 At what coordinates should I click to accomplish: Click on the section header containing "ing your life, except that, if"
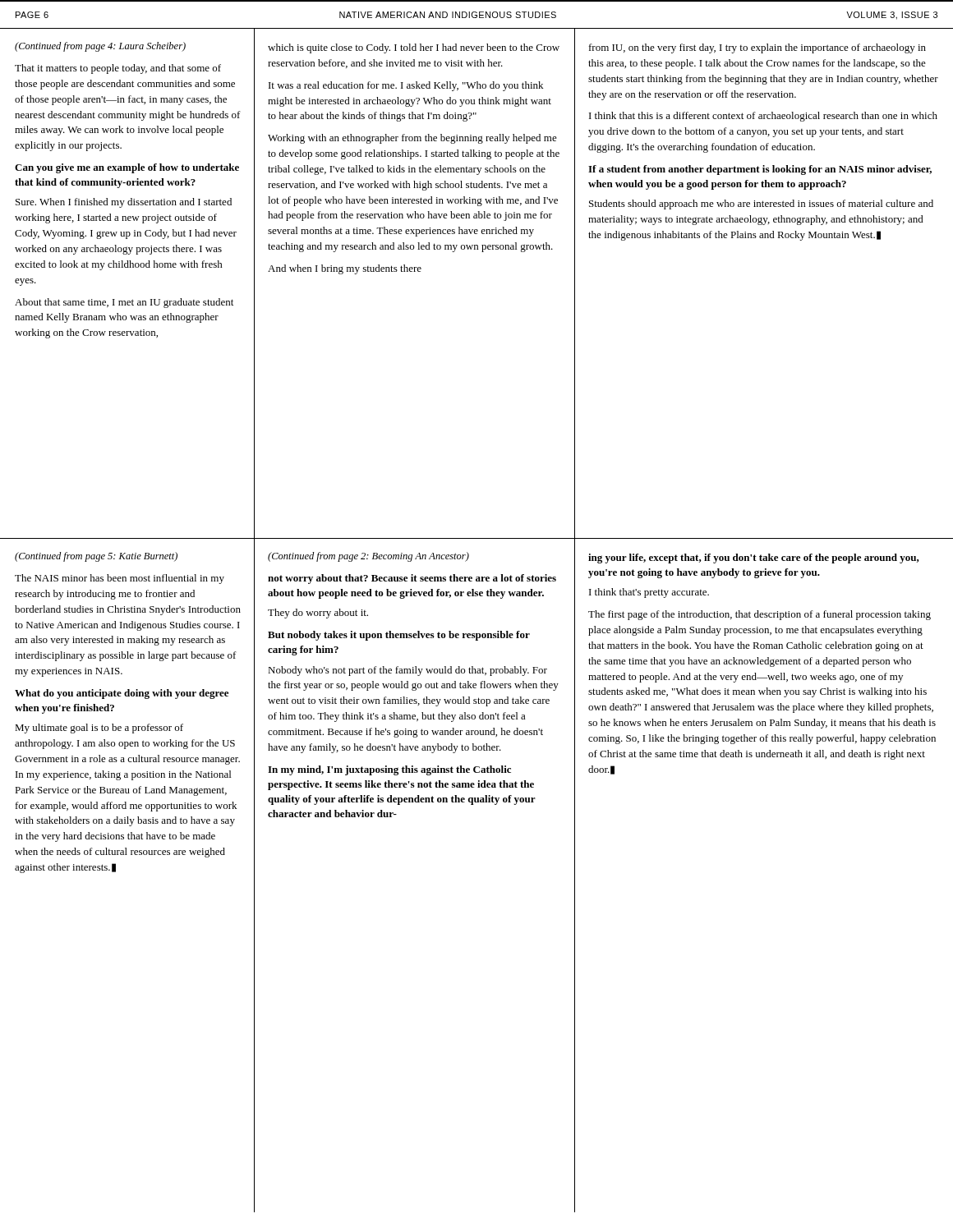[x=763, y=565]
